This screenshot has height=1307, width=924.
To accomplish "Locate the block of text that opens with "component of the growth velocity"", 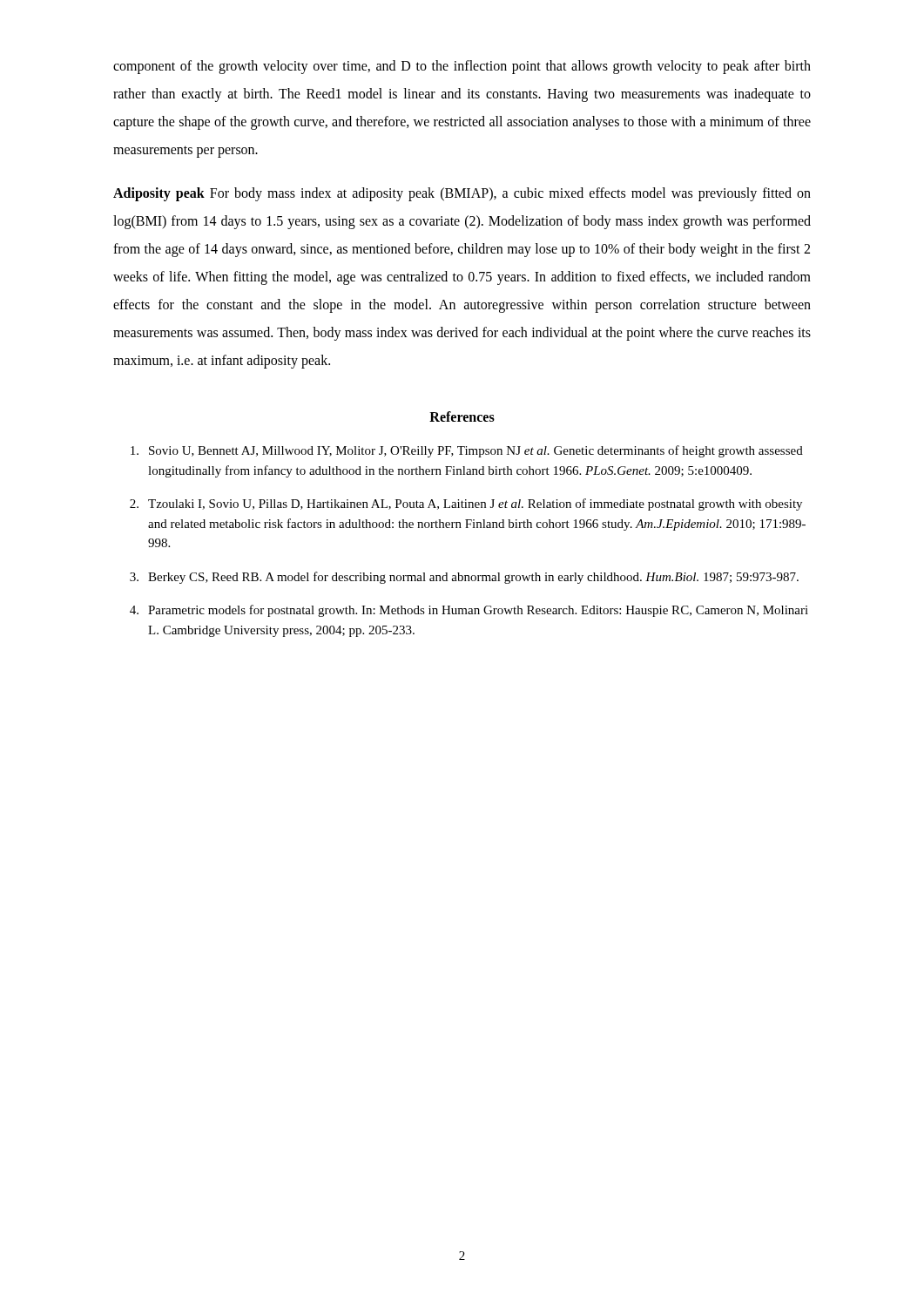I will point(462,108).
